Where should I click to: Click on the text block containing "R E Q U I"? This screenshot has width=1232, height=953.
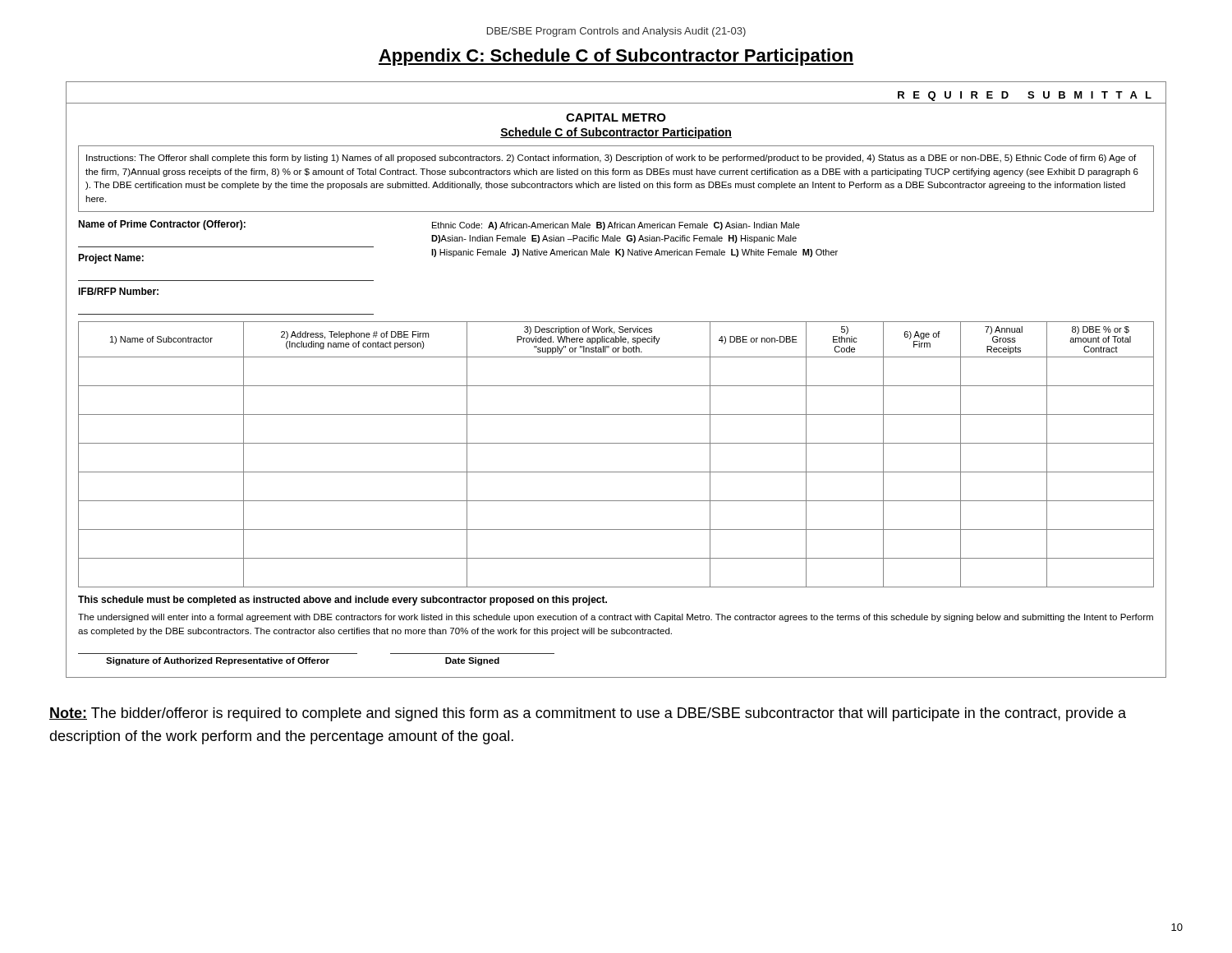coord(1026,95)
